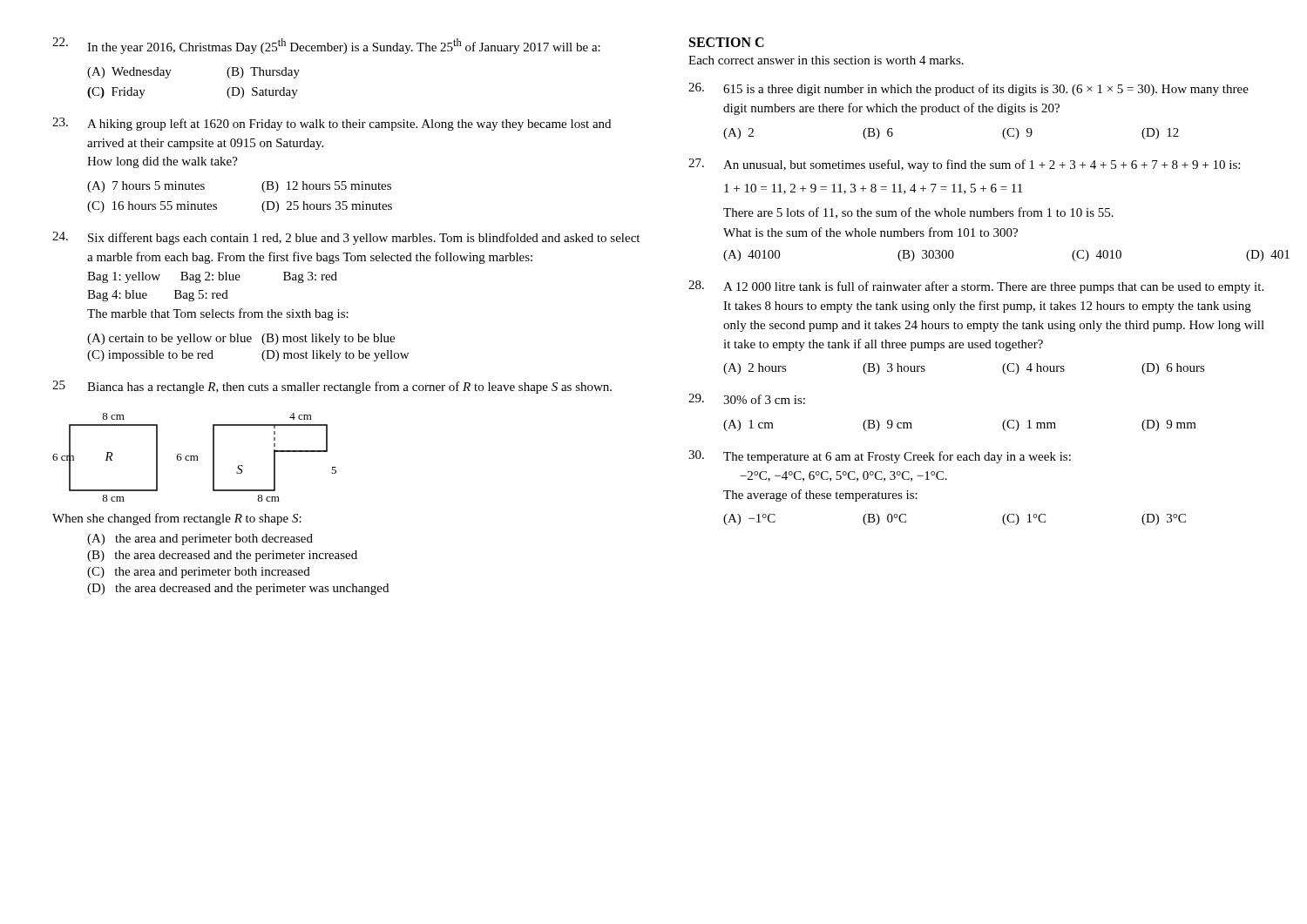Point to the block beginning "Each correct answer in this"
1307x924 pixels.
point(826,60)
